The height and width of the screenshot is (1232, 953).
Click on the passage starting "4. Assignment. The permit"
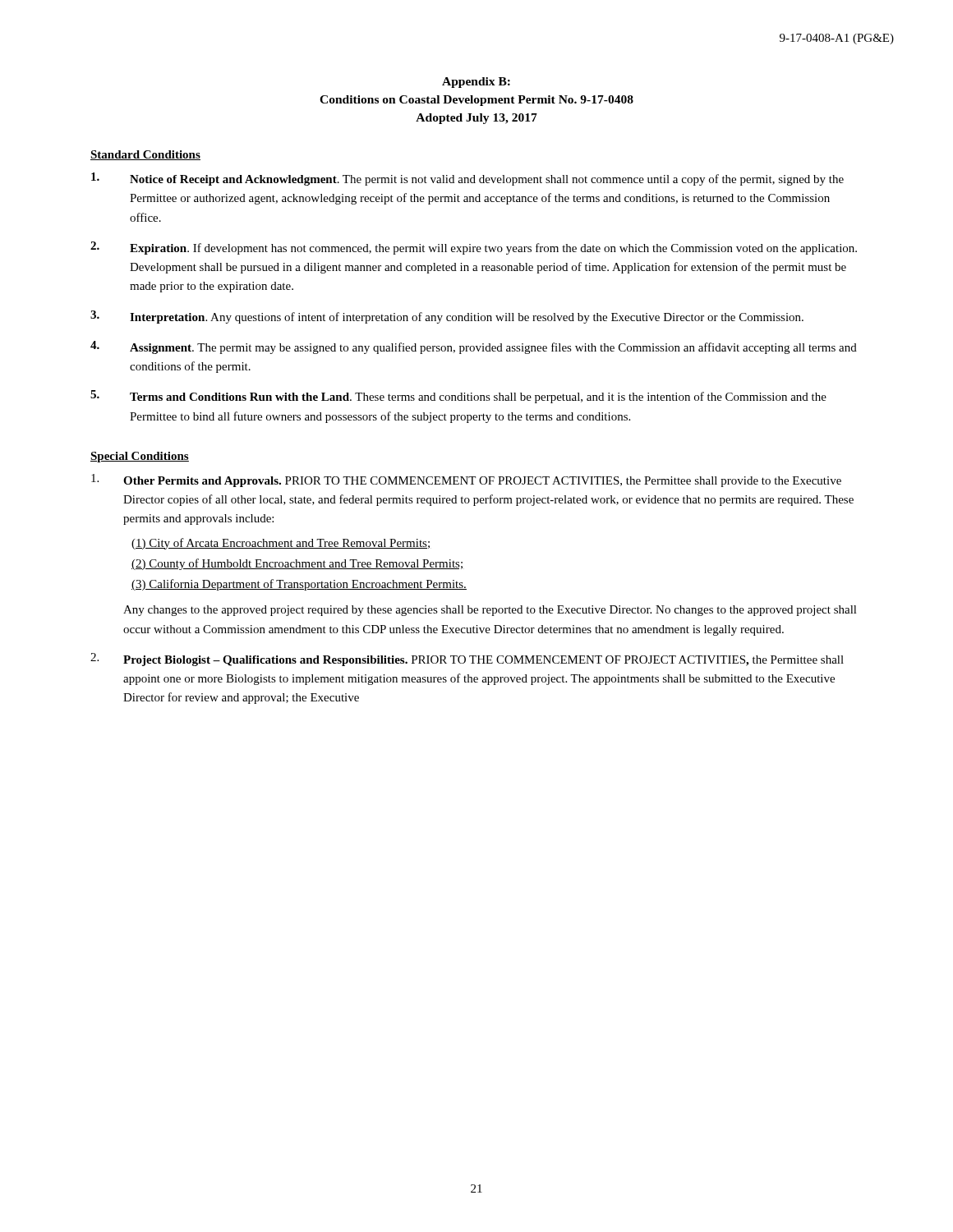pyautogui.click(x=476, y=357)
